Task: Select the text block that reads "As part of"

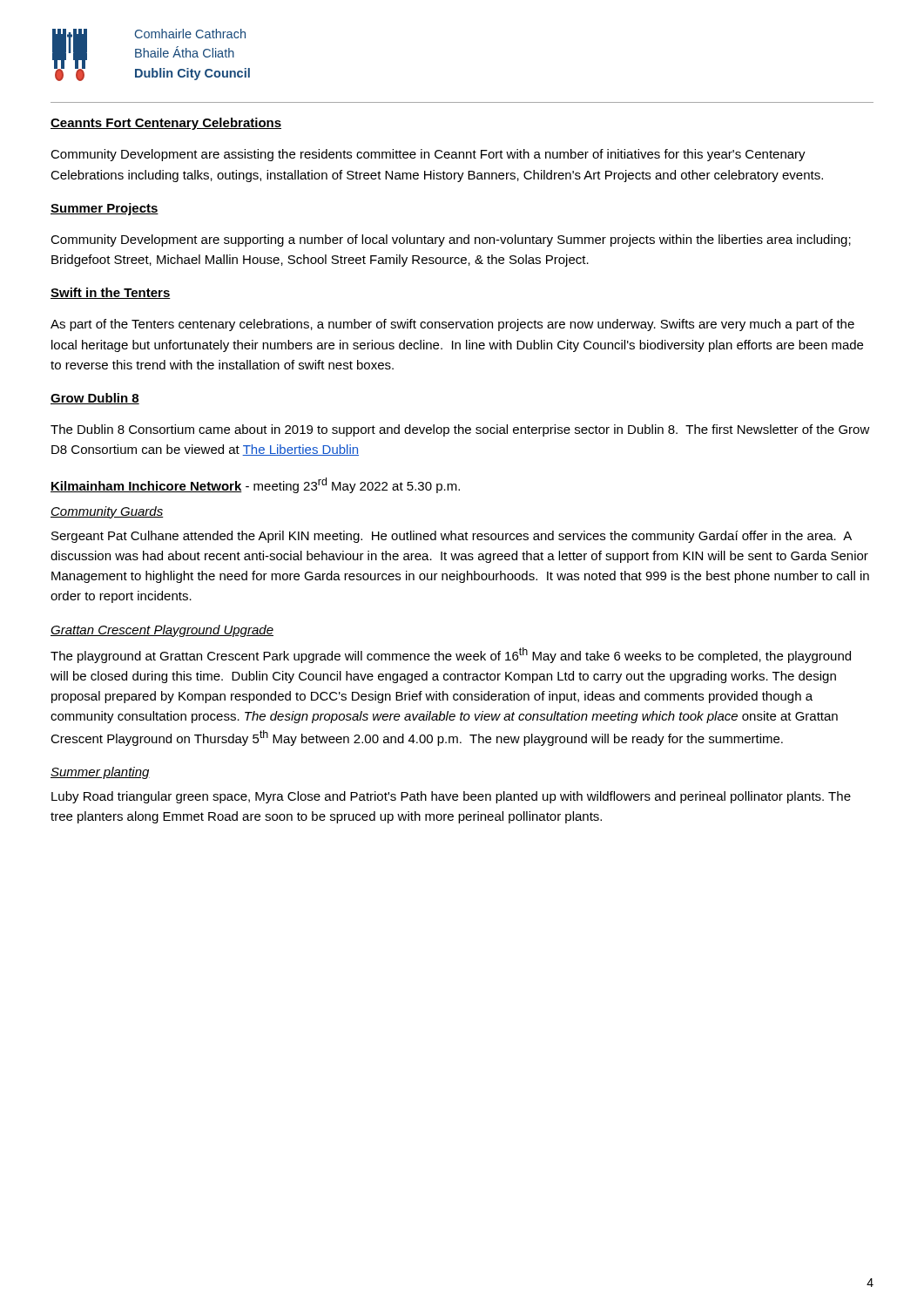Action: (457, 344)
